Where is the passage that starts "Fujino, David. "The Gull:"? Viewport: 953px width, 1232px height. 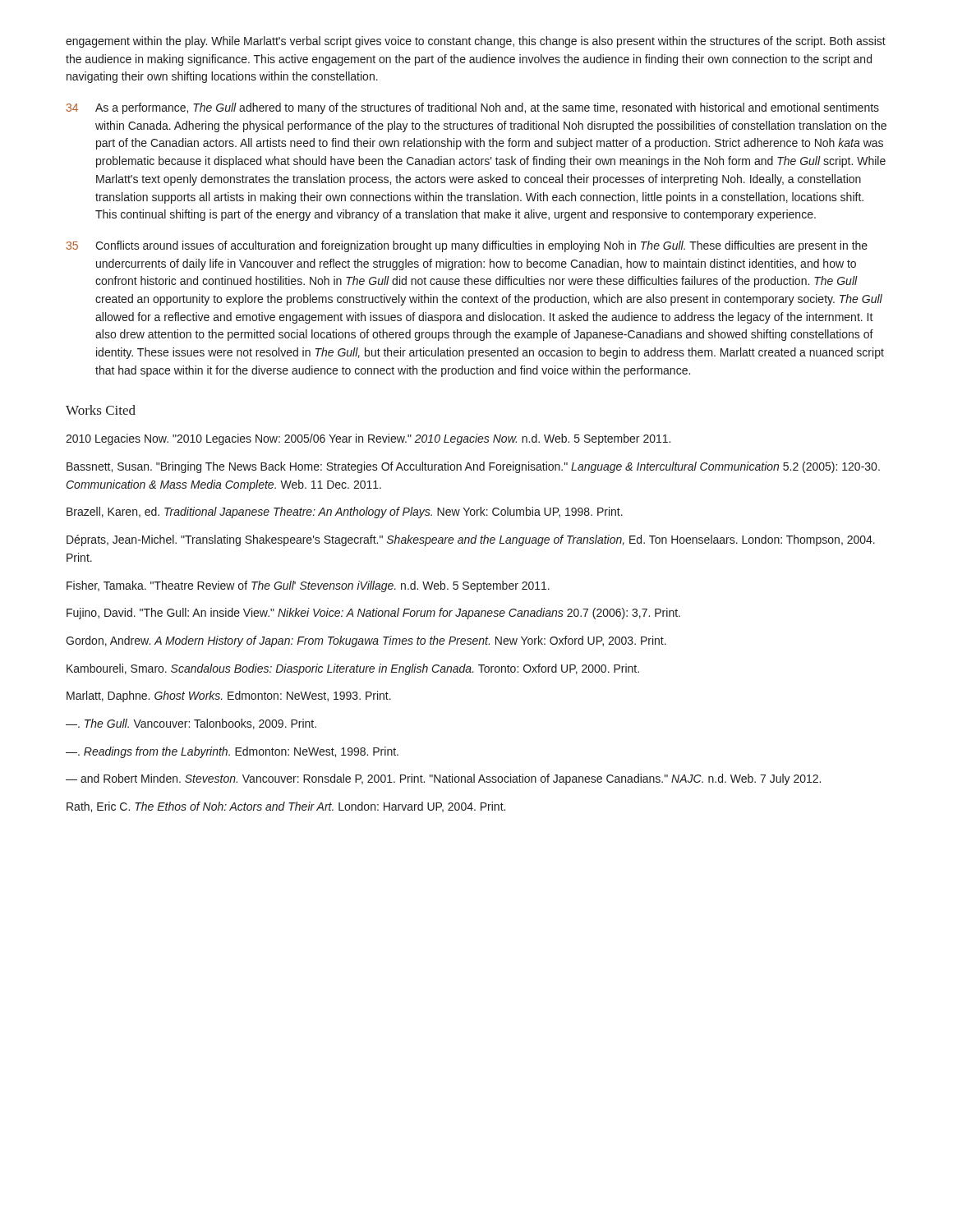tap(373, 613)
